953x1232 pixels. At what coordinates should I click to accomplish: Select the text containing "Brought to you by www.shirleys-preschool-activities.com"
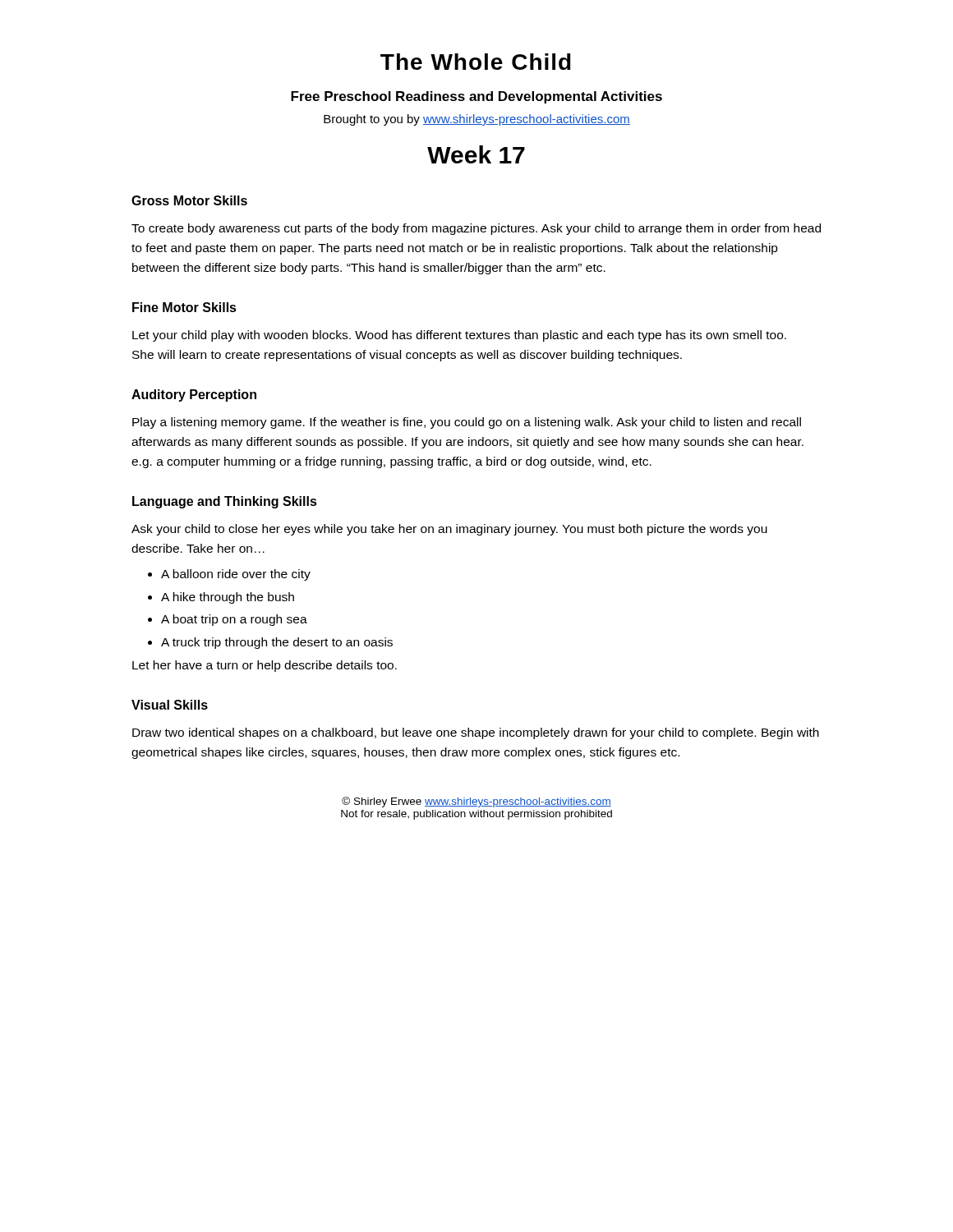tap(476, 119)
